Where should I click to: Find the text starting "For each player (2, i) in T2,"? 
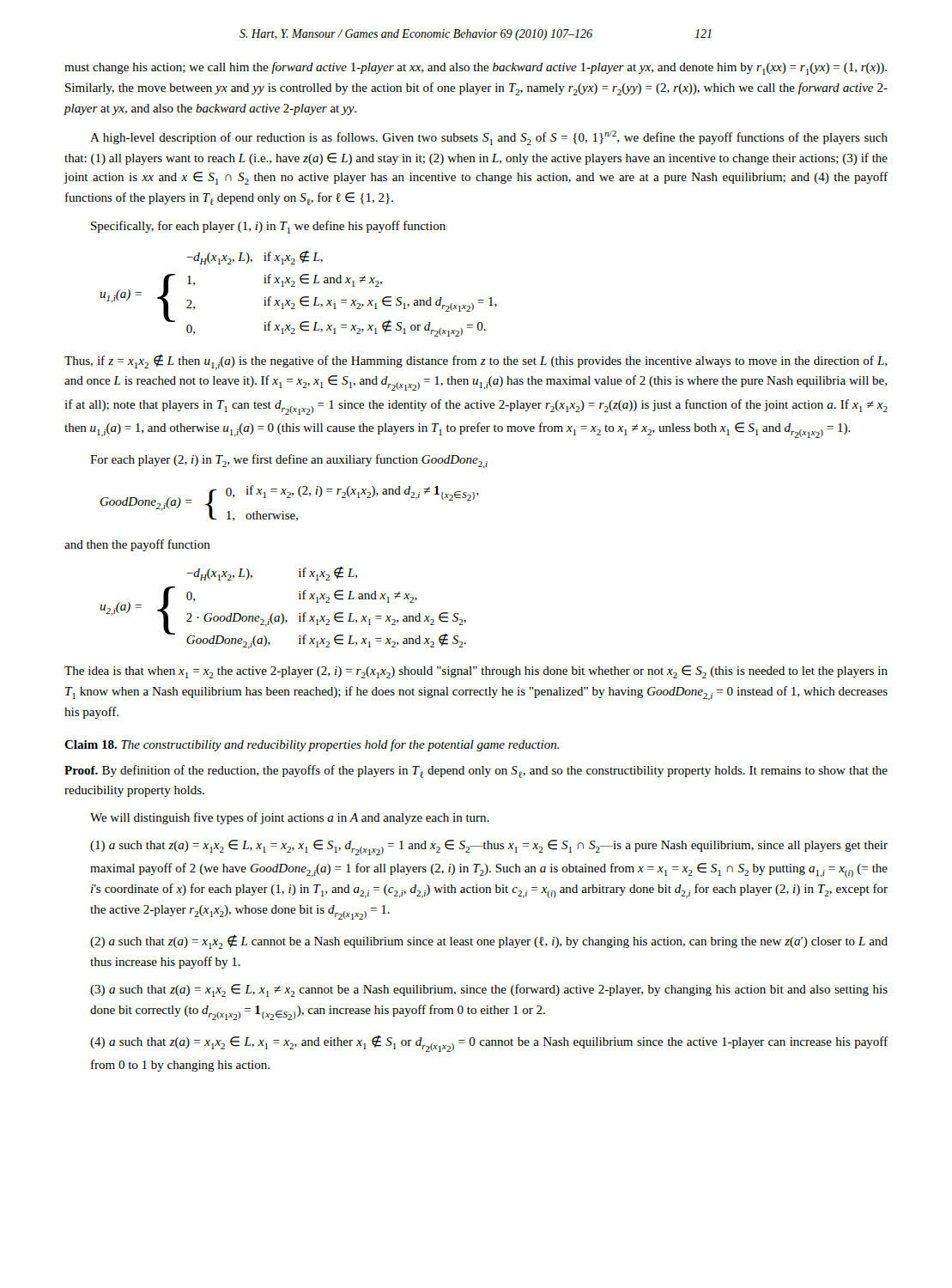289,461
